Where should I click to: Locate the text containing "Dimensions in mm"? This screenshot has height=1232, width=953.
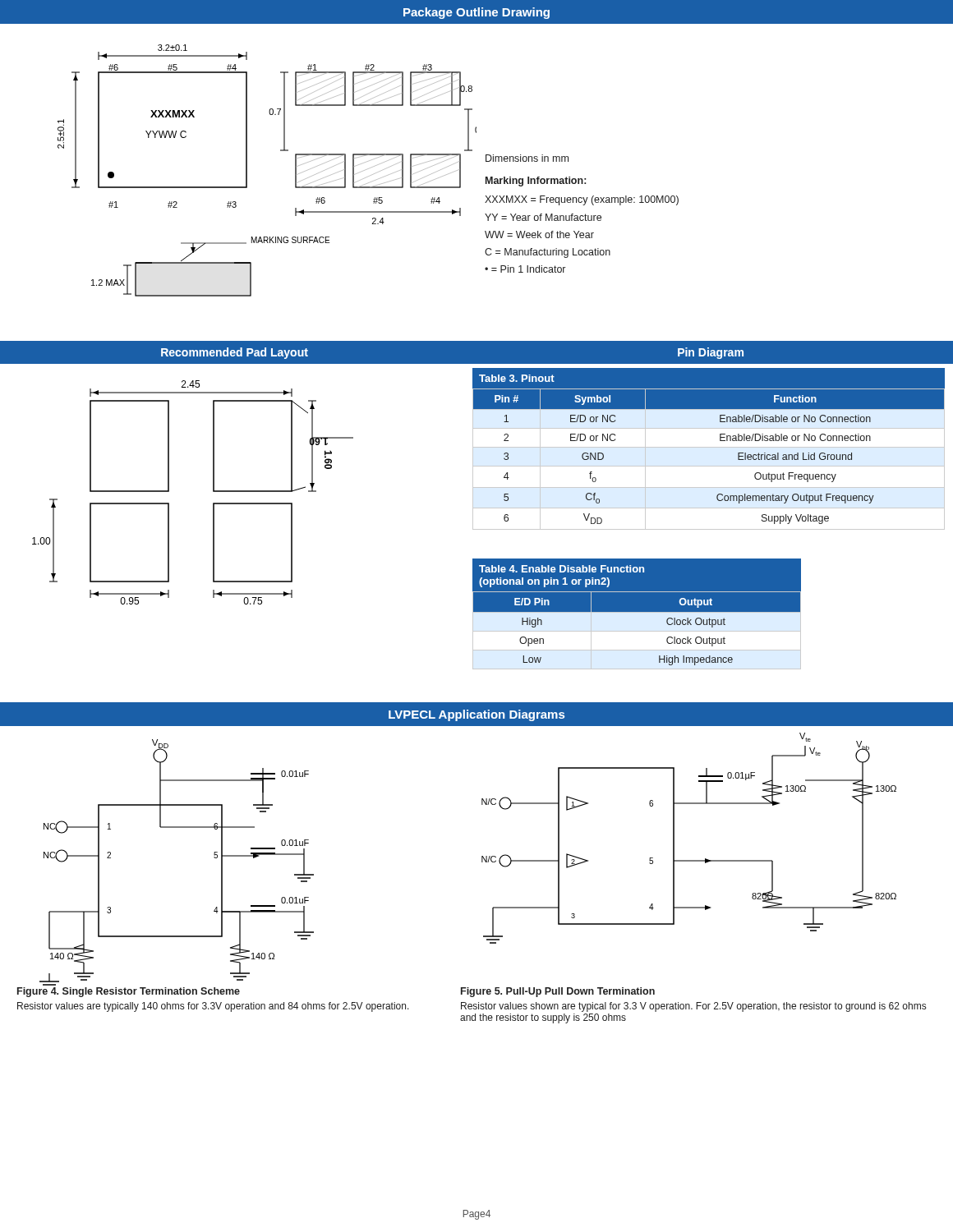[x=527, y=158]
